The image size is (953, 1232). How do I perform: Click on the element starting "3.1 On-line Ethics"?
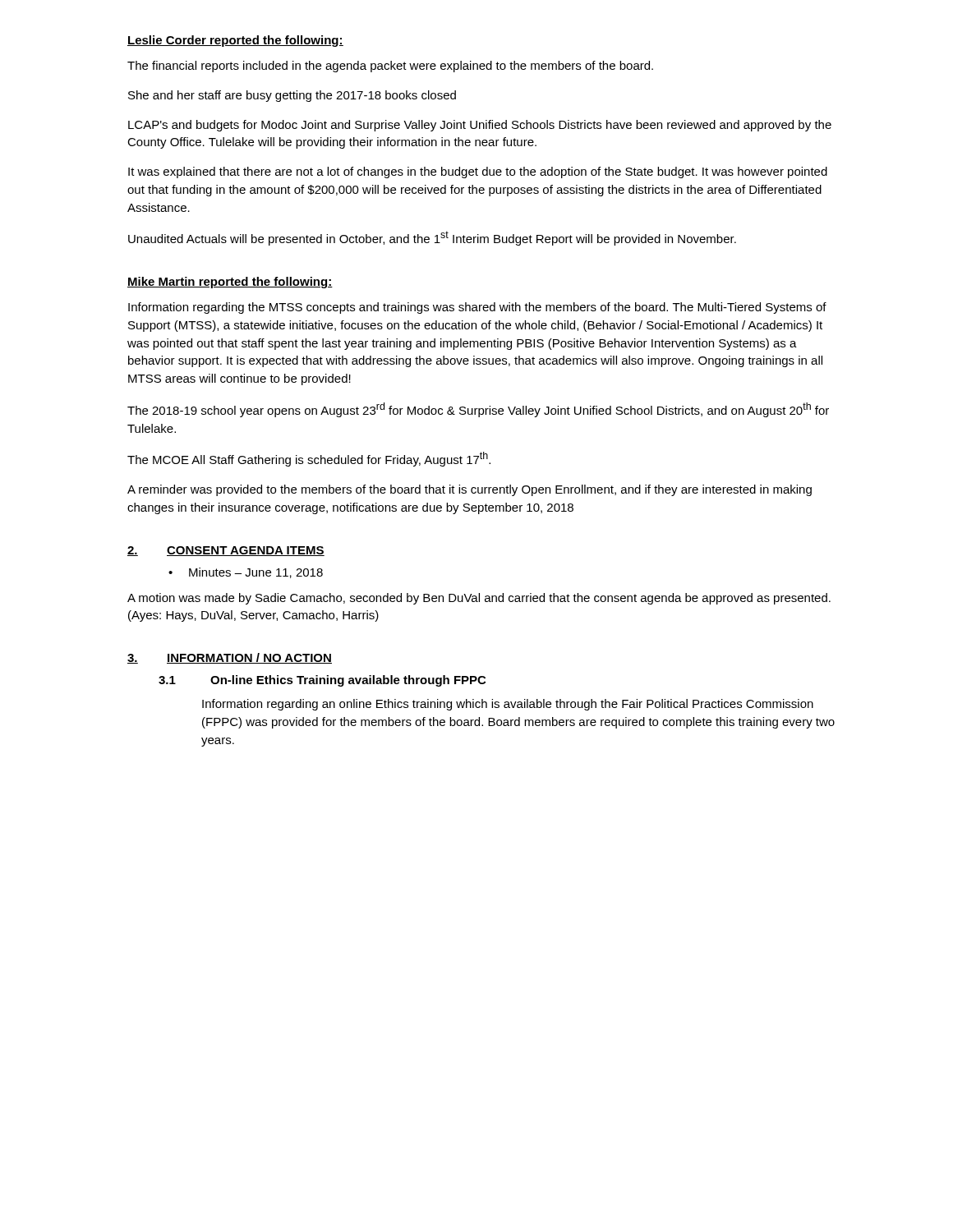tap(322, 680)
